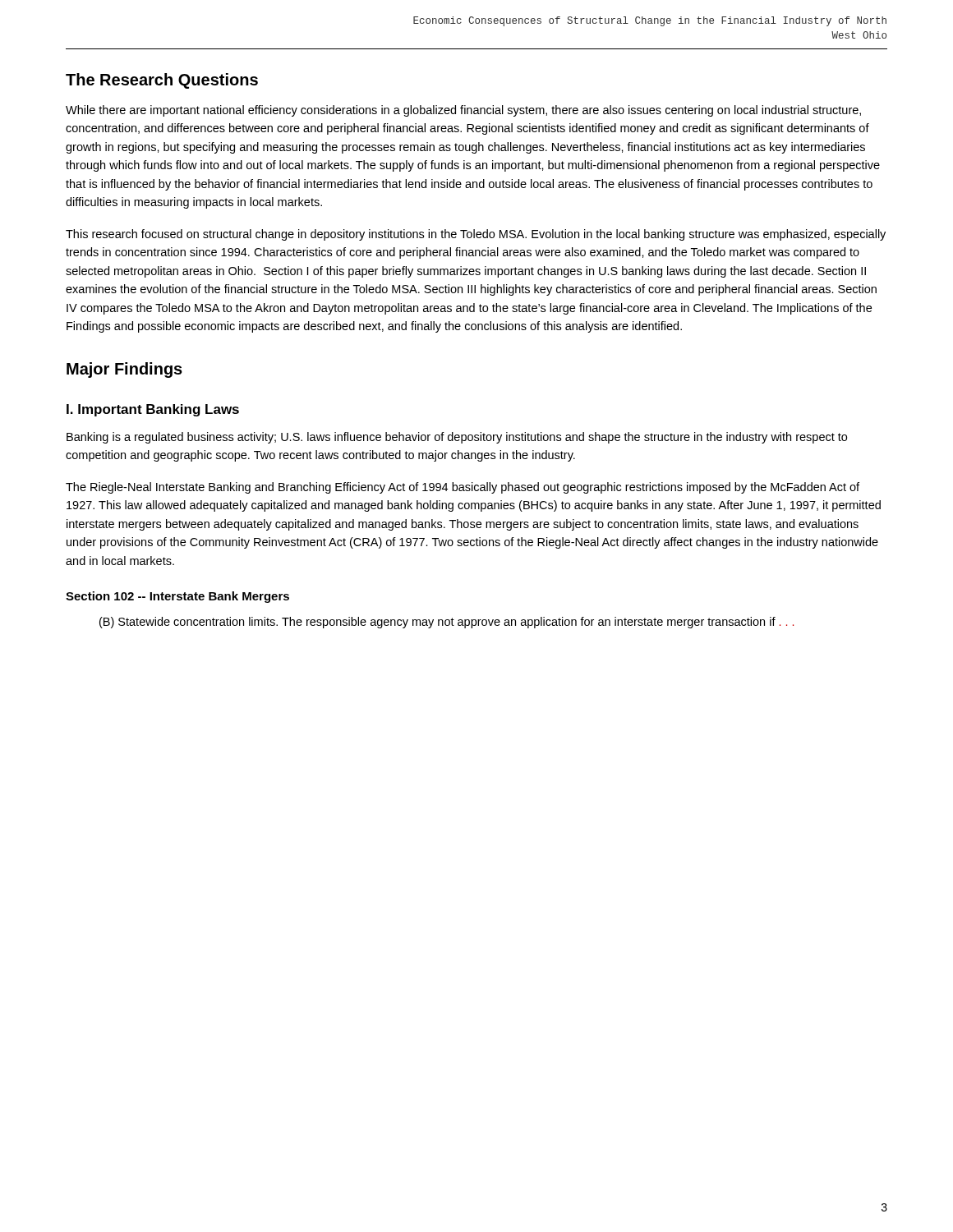Locate the text block containing "Banking is a regulated business activity; U.S."

point(476,446)
